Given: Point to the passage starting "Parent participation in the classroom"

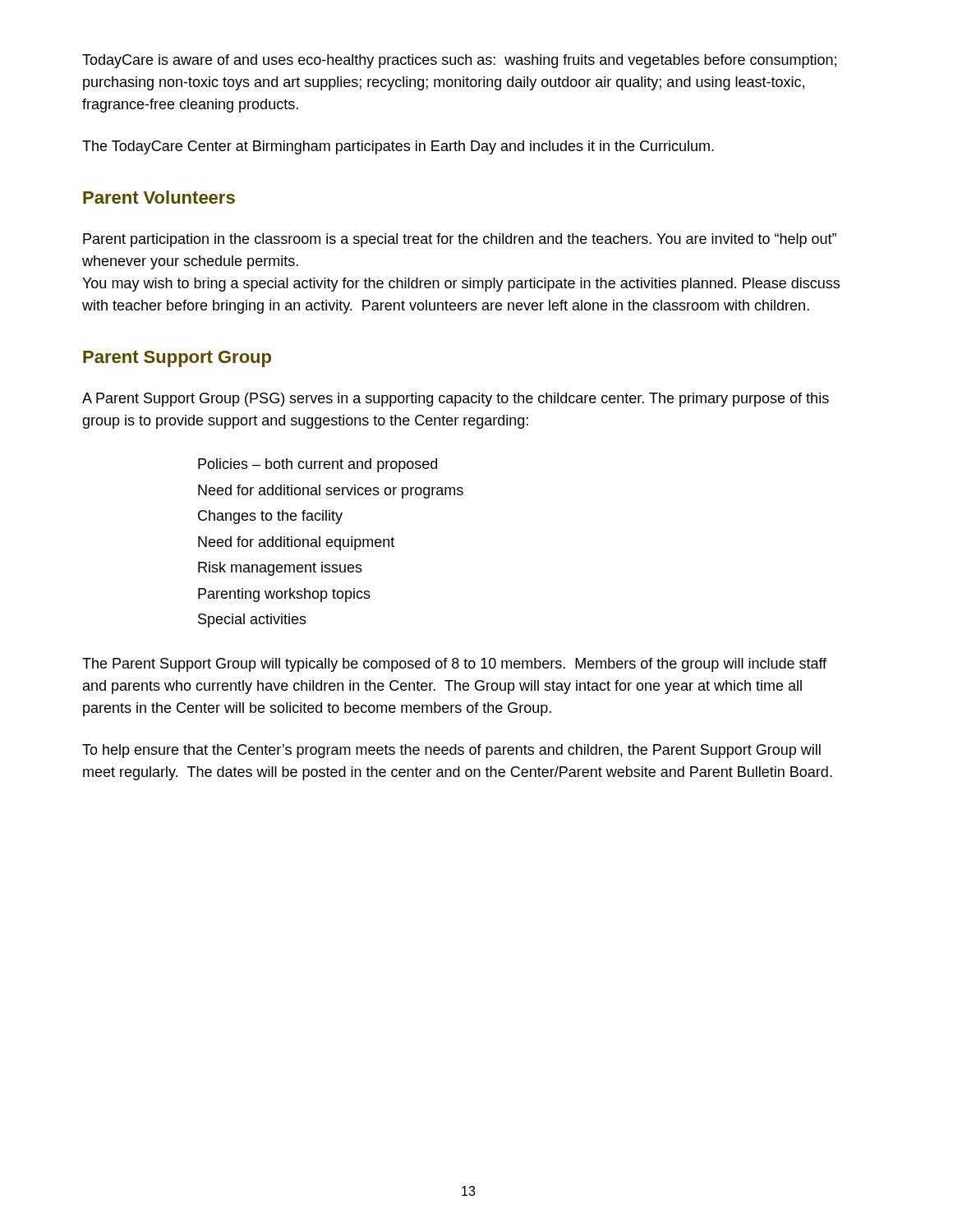Looking at the screenshot, I should (461, 272).
